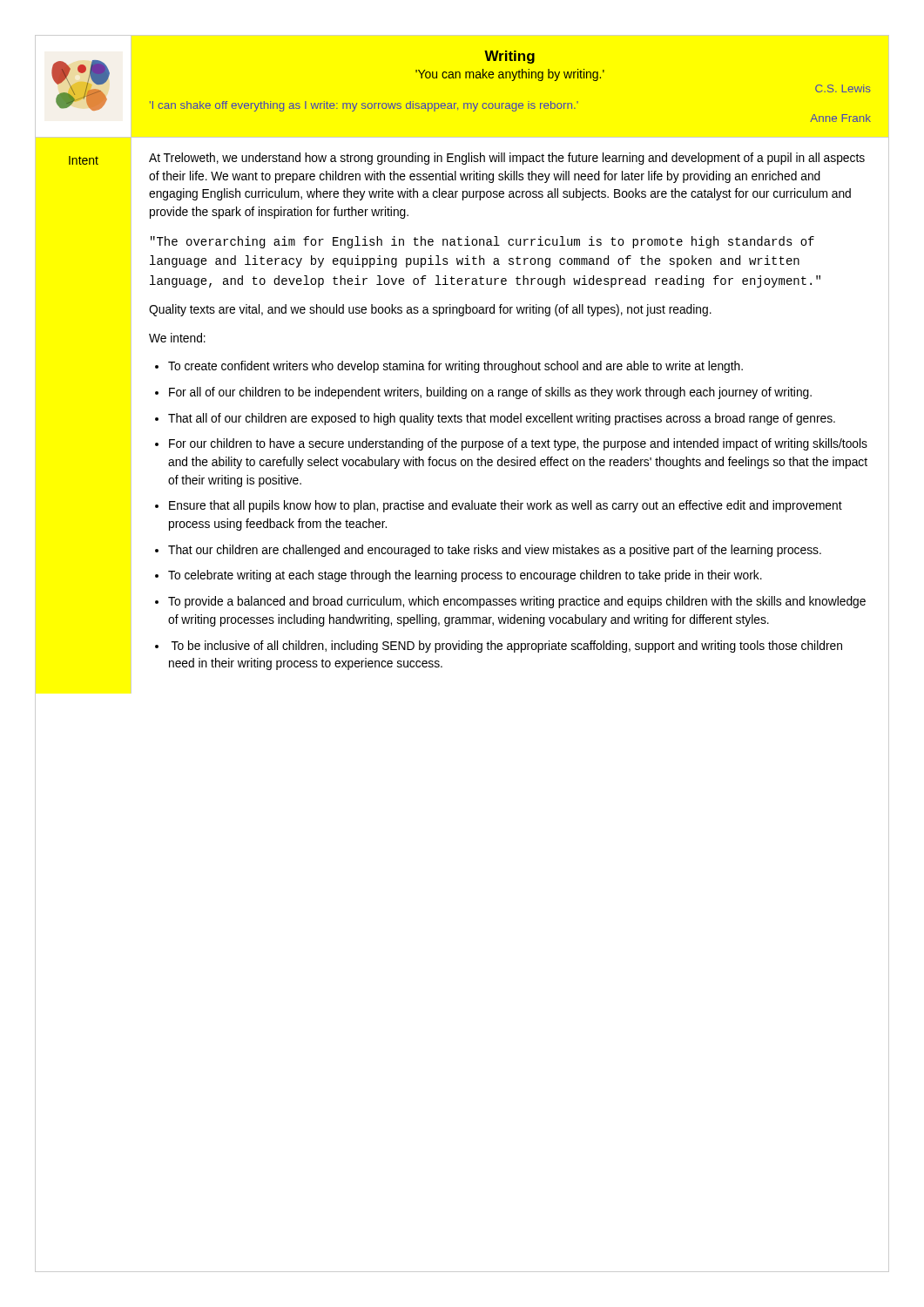
Task: Find the block on this page that starts "'I can shake off"
Action: pos(364,105)
